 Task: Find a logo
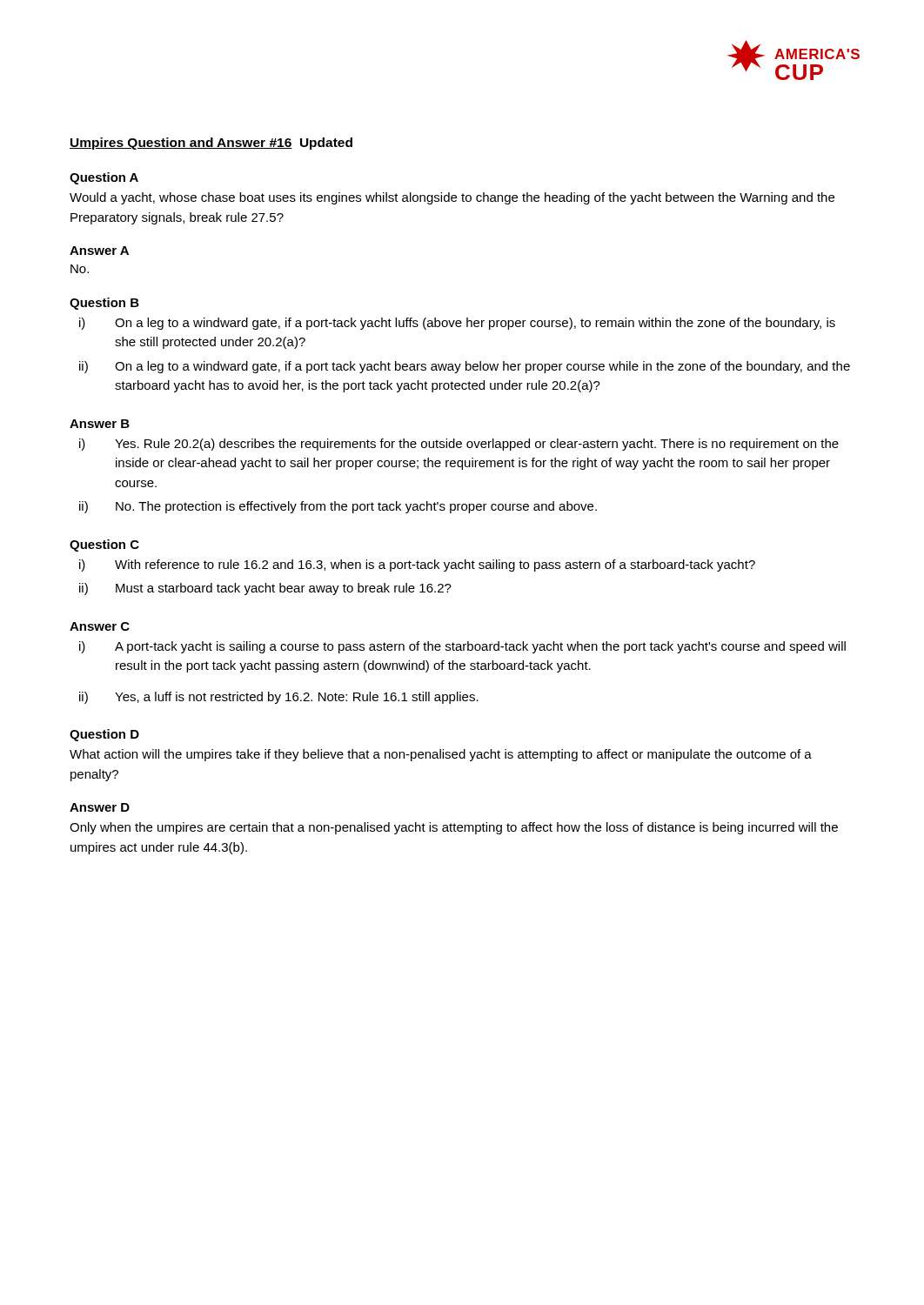click(x=793, y=67)
